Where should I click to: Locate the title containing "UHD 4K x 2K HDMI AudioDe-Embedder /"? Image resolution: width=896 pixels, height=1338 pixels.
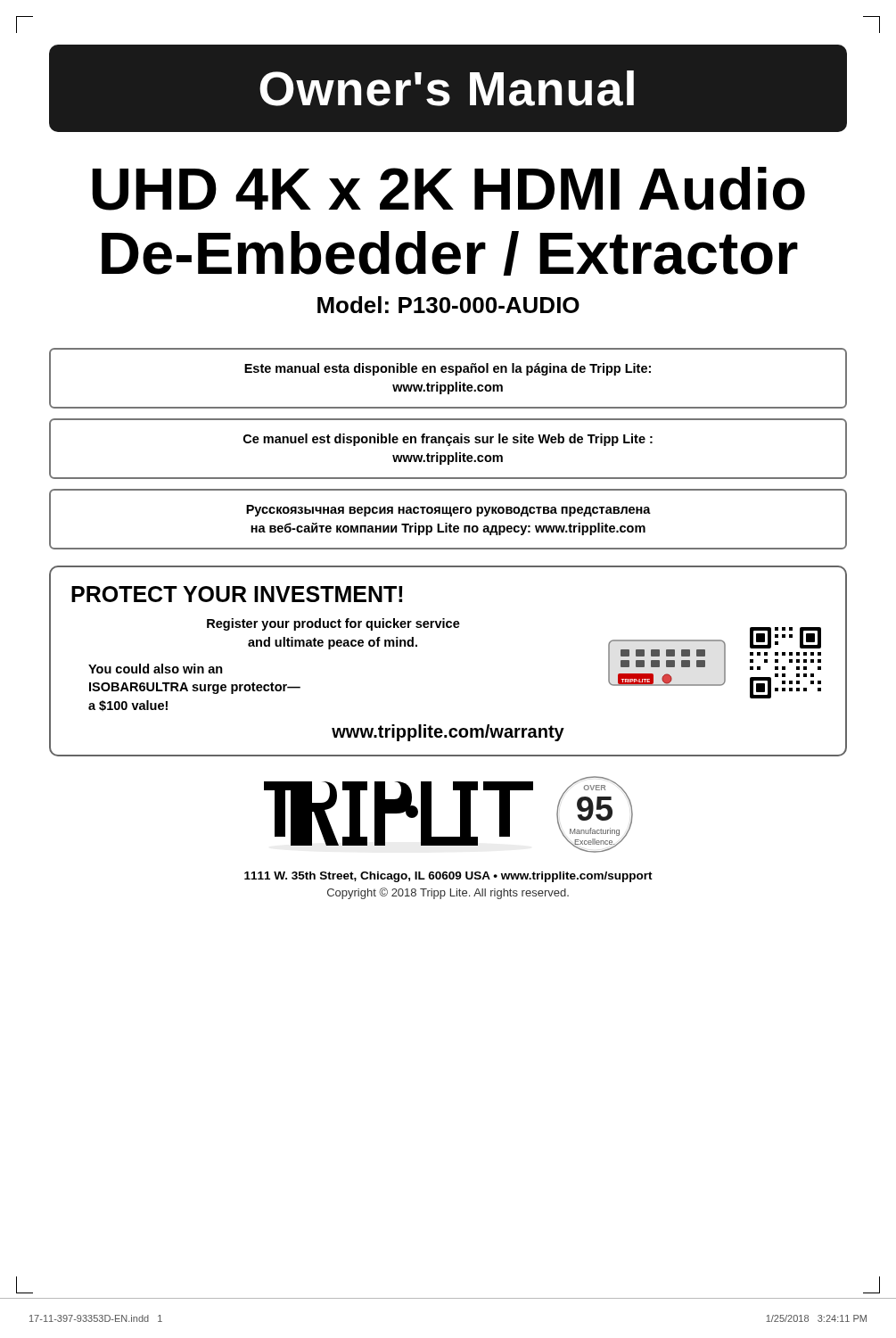pos(448,221)
